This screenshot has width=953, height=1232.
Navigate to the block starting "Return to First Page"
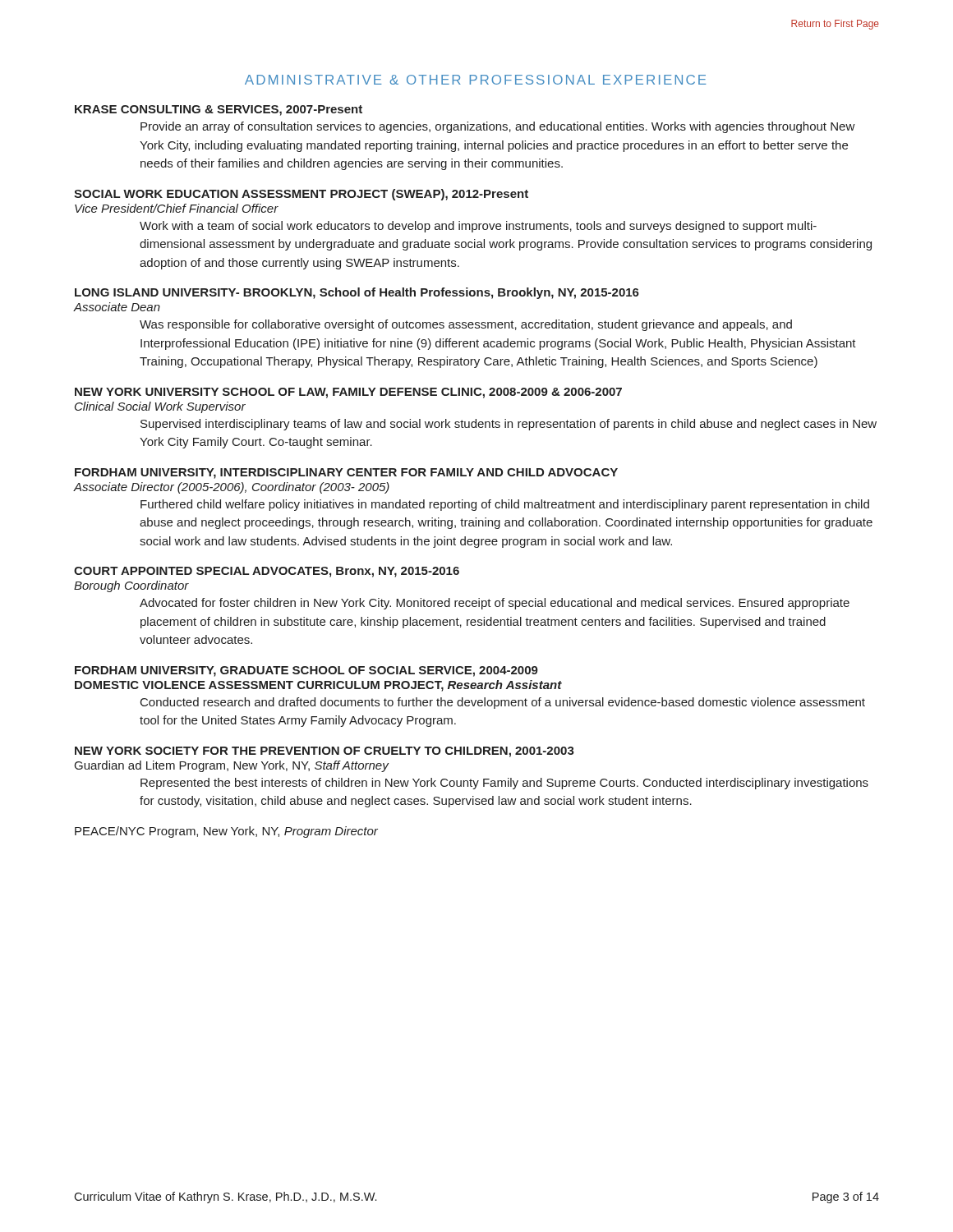click(835, 24)
